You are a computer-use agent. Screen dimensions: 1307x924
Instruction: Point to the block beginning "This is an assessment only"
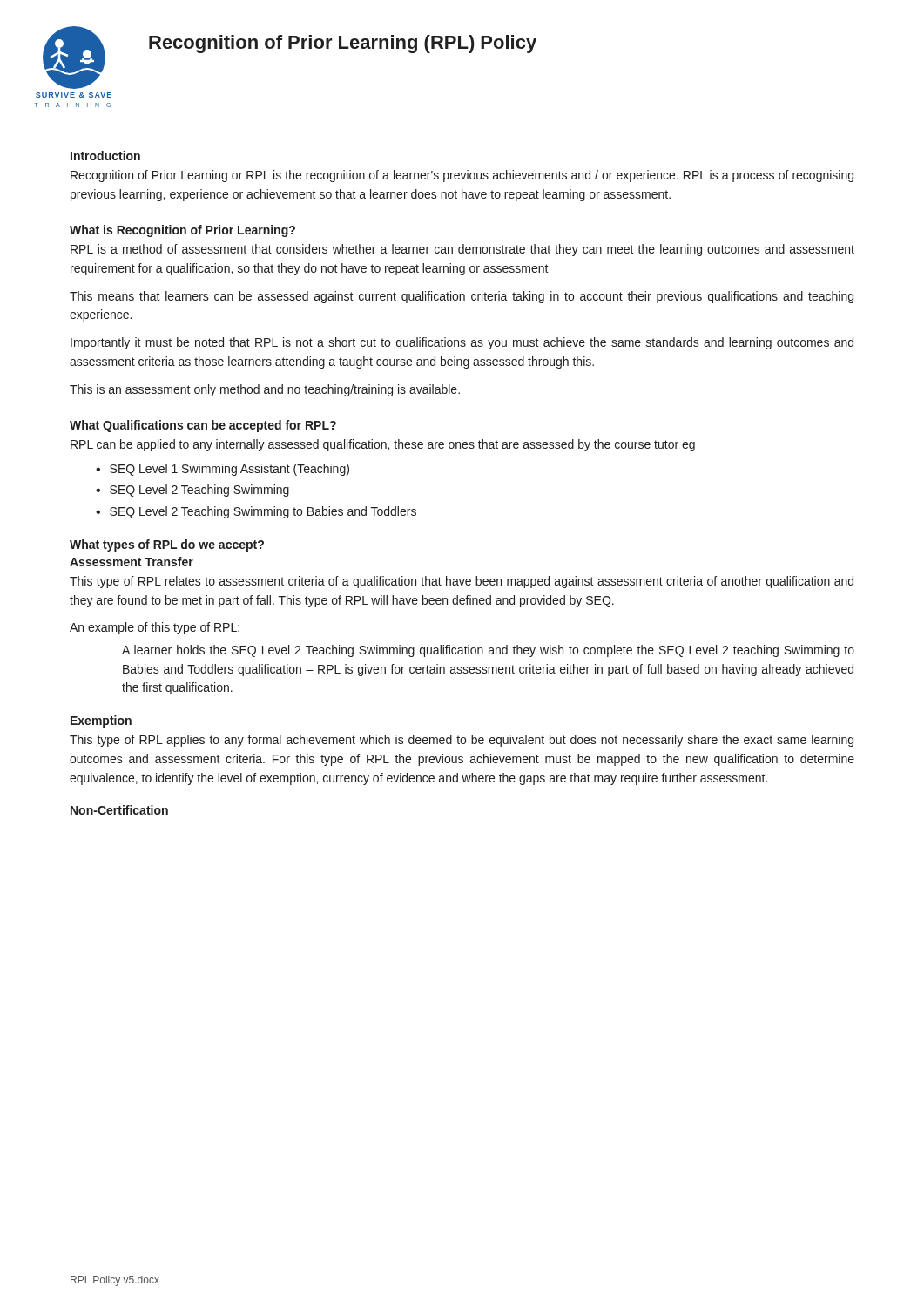pyautogui.click(x=265, y=389)
